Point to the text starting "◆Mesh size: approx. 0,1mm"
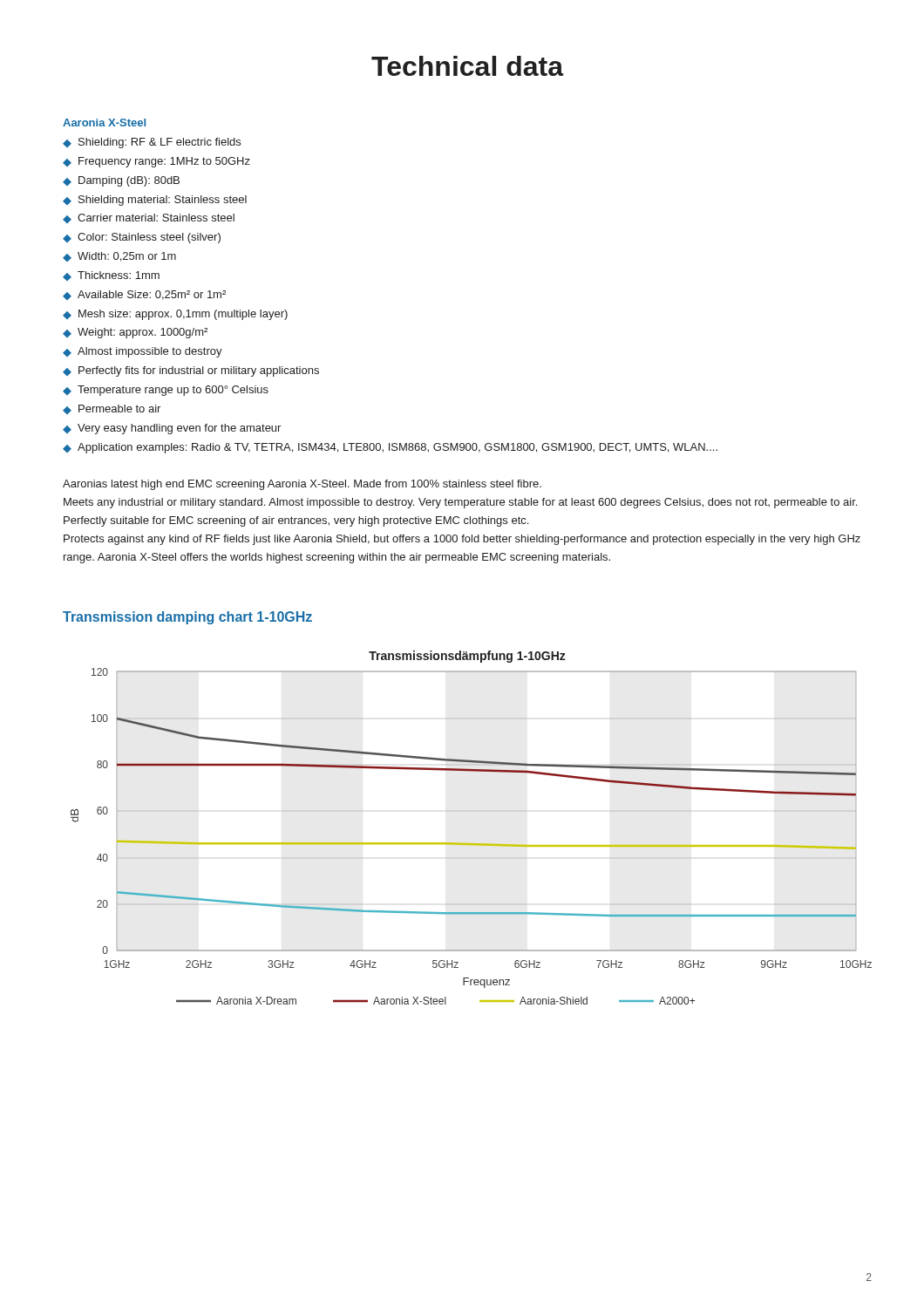 click(175, 314)
